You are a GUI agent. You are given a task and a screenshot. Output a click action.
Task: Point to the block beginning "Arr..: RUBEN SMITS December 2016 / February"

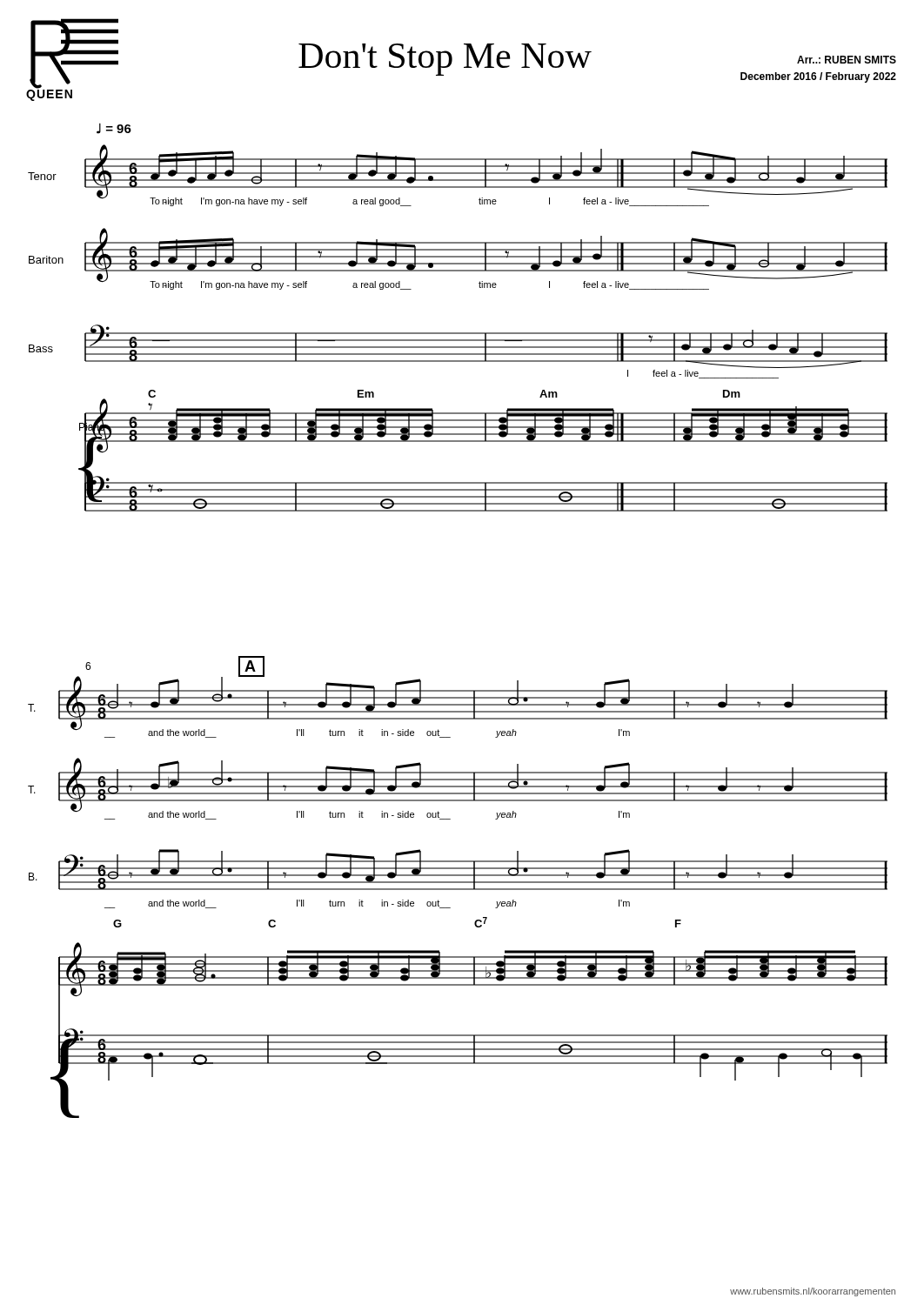point(818,68)
